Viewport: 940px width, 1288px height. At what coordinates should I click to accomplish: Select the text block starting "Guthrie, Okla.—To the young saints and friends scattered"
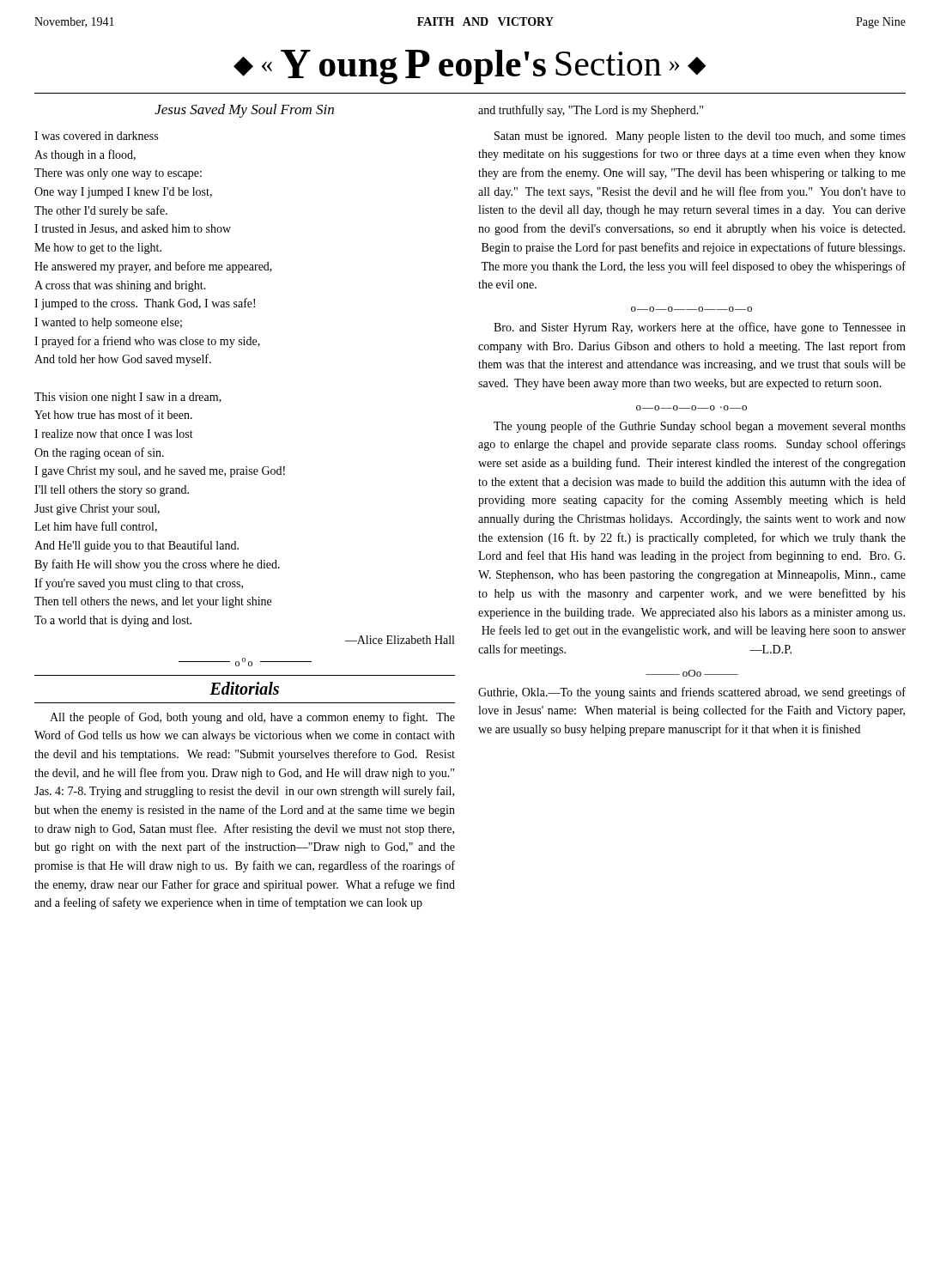coord(692,711)
